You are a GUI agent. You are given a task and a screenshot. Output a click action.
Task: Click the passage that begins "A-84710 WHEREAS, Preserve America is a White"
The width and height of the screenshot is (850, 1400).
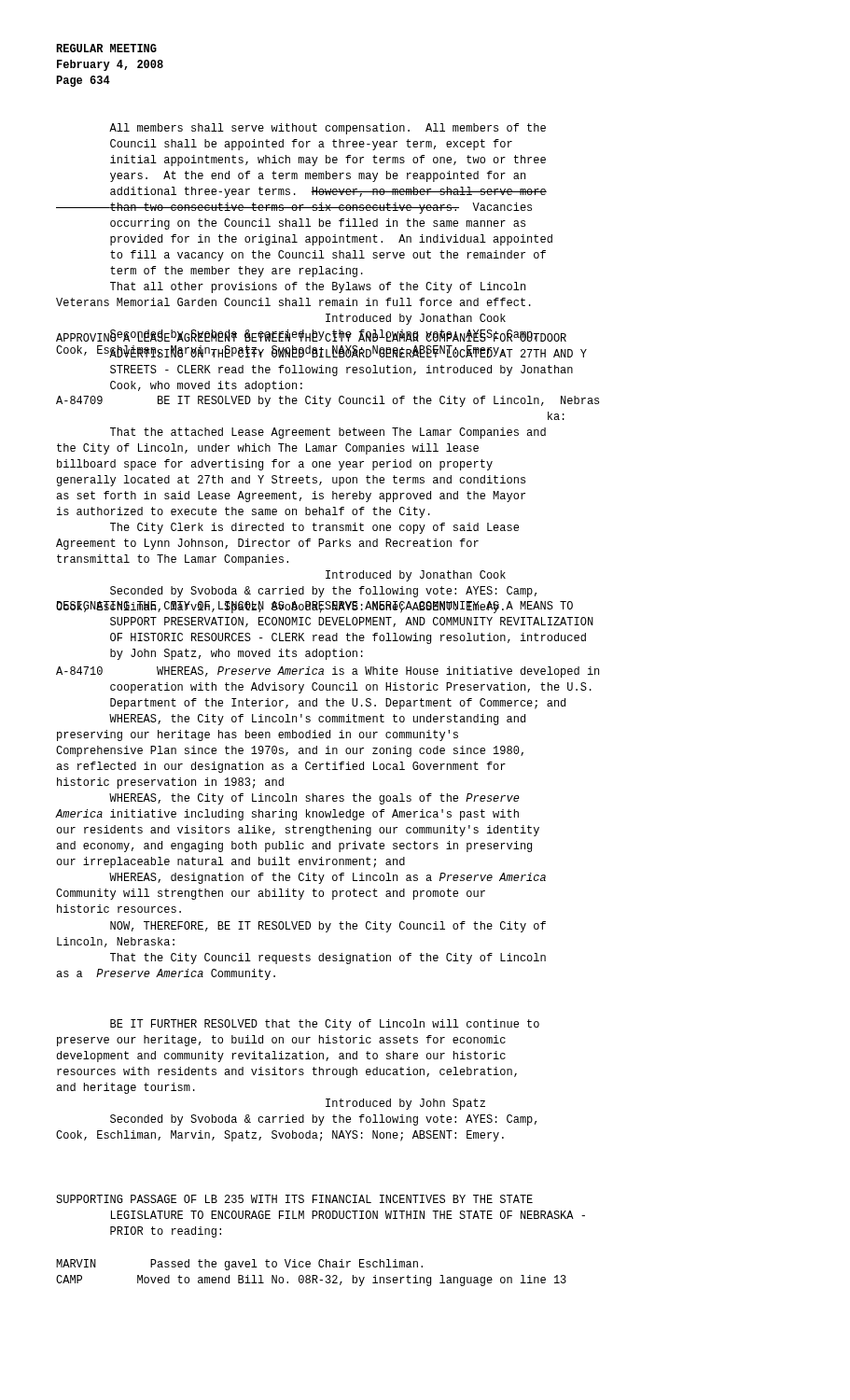pyautogui.click(x=328, y=823)
